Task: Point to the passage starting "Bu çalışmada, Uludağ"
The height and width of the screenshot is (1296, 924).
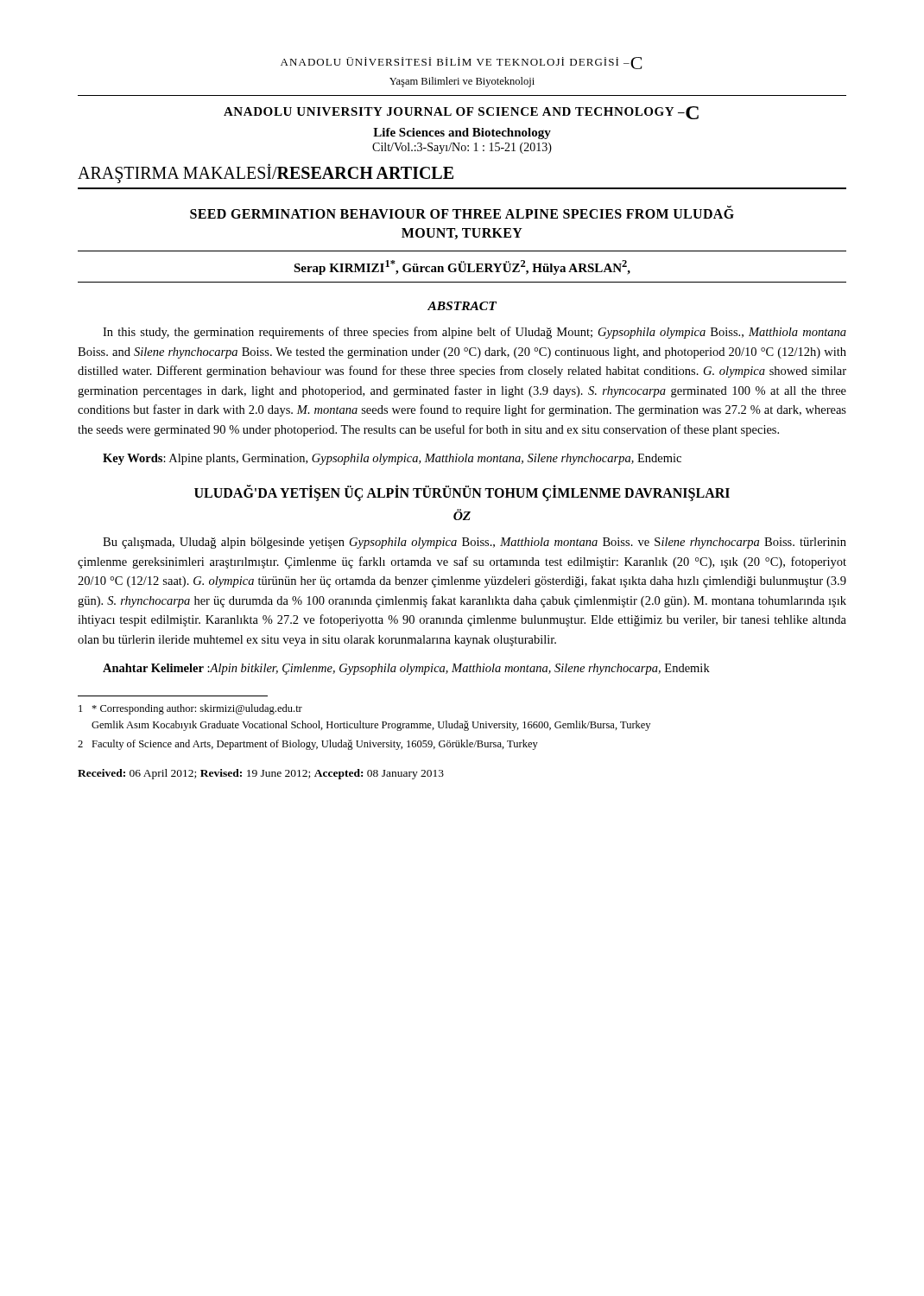Action: [x=462, y=590]
